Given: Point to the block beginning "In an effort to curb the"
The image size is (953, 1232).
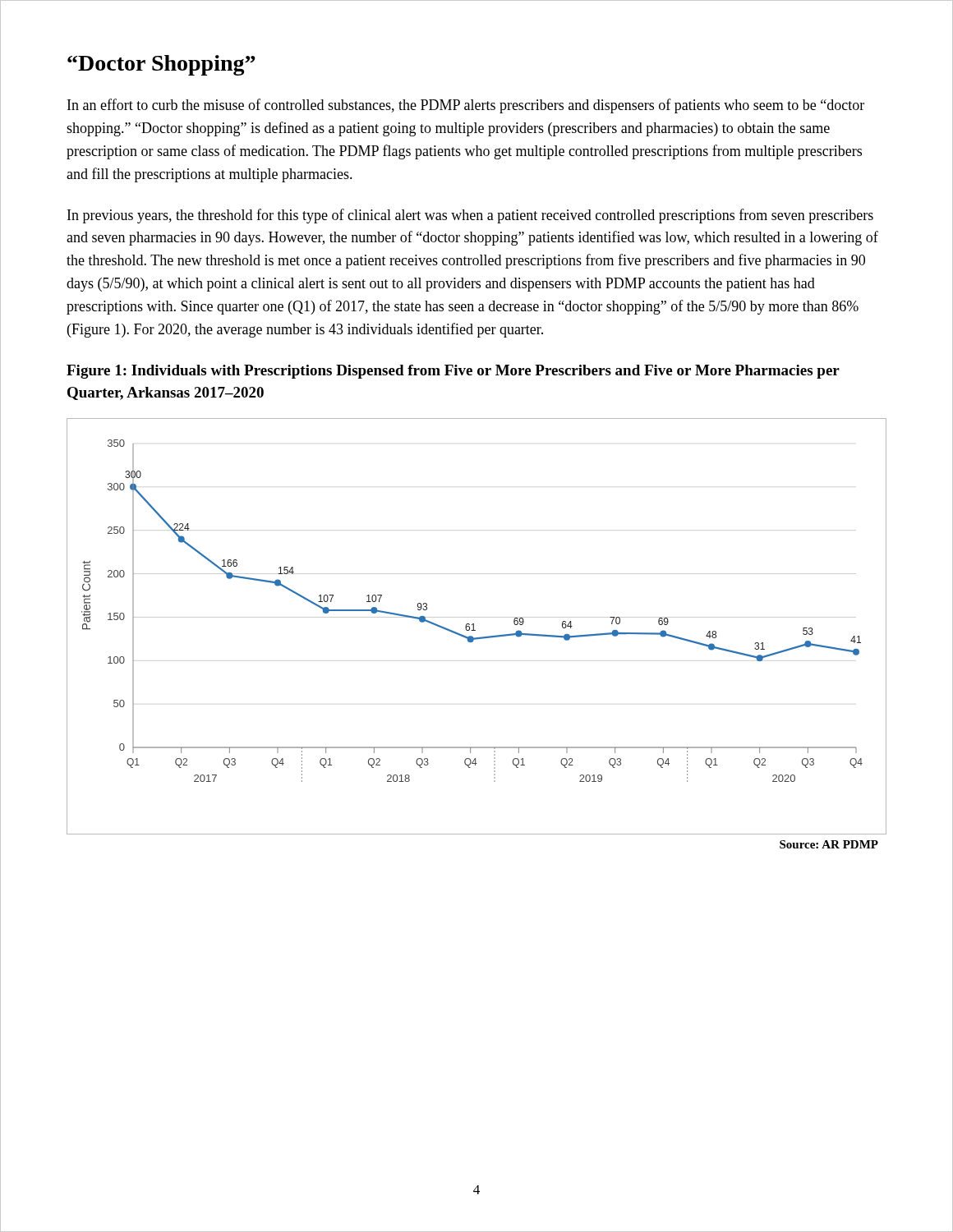Looking at the screenshot, I should [x=465, y=140].
